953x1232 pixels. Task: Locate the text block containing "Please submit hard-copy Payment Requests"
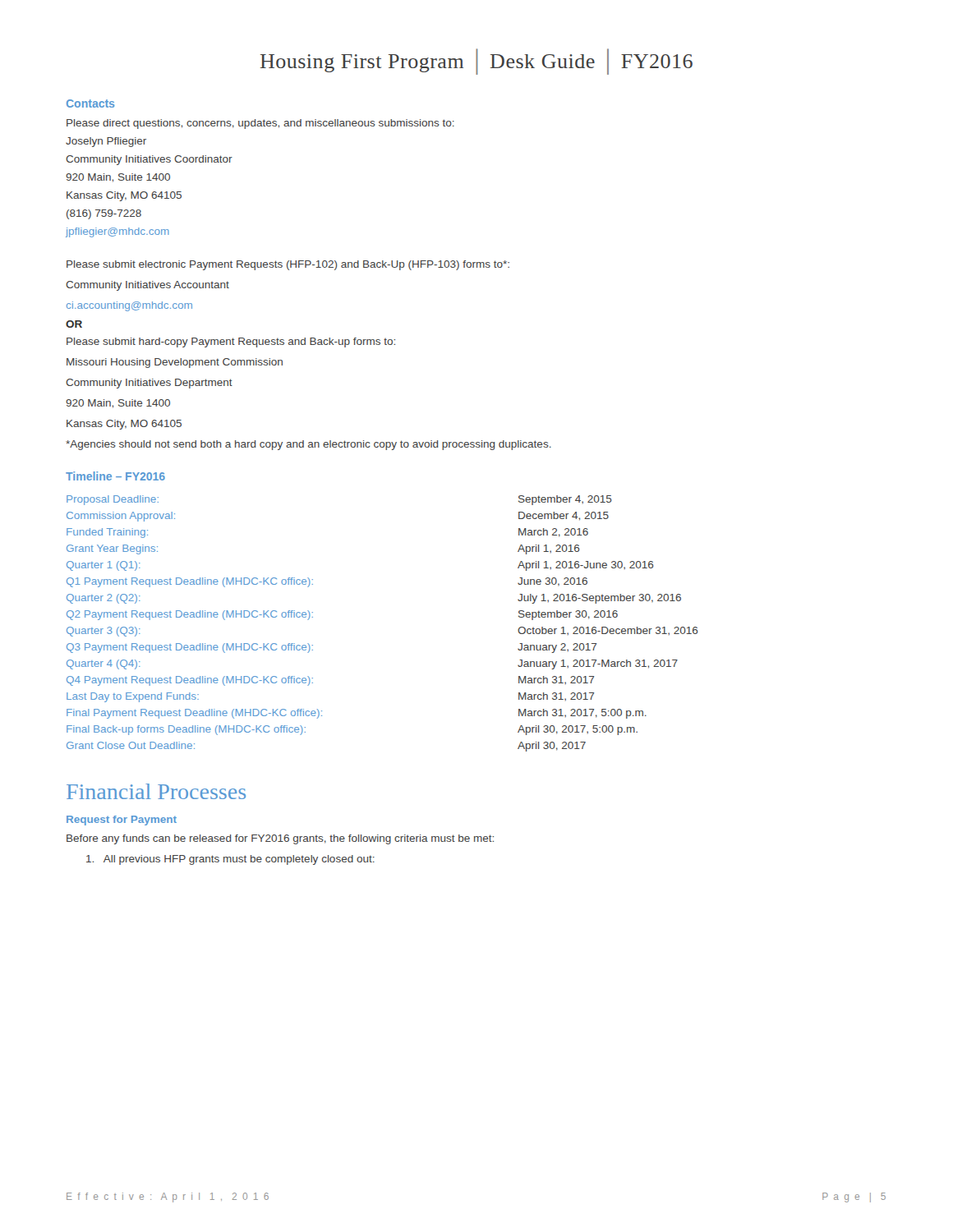[231, 342]
